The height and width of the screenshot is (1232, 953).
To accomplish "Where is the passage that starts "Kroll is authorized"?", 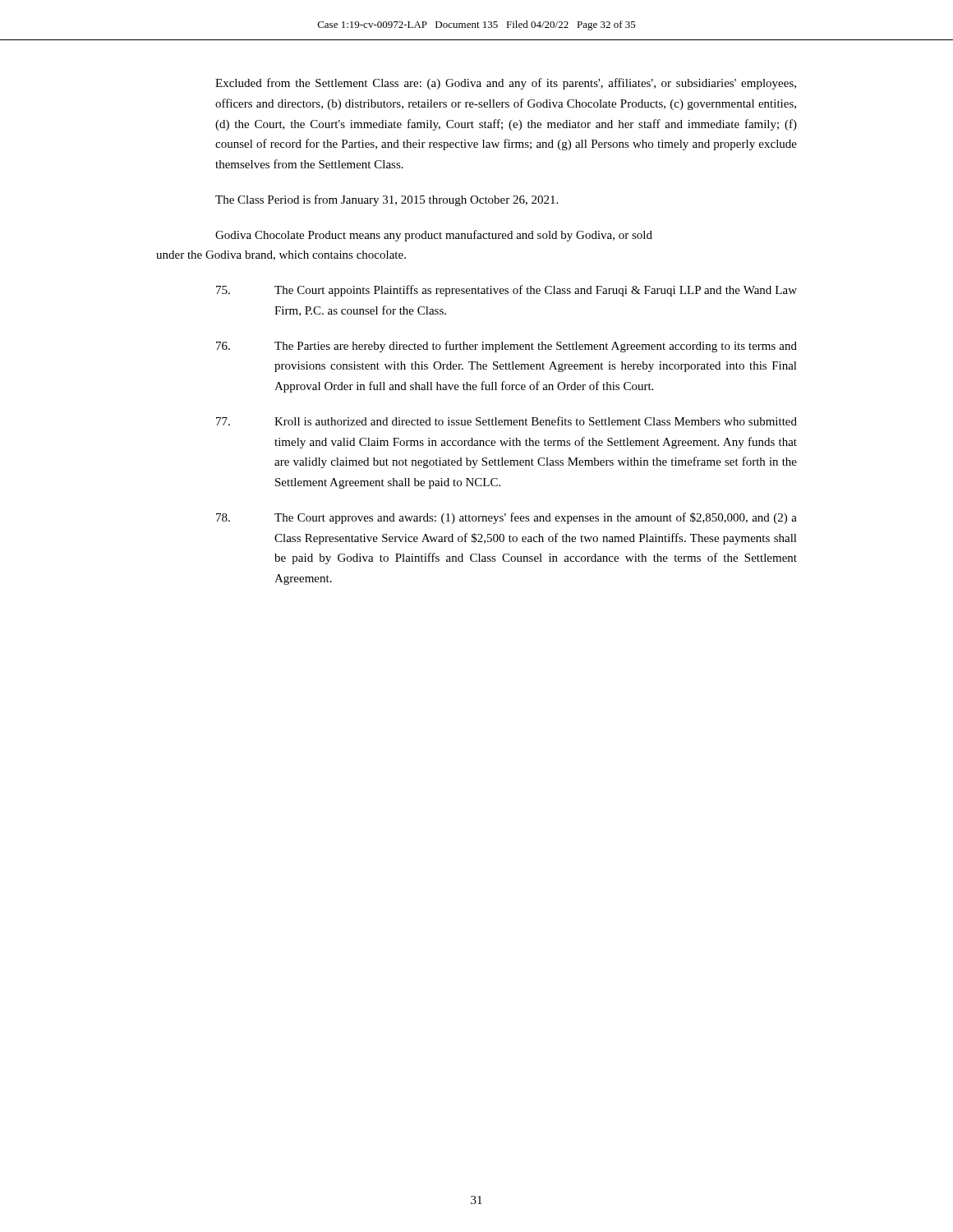I will pyautogui.click(x=476, y=452).
